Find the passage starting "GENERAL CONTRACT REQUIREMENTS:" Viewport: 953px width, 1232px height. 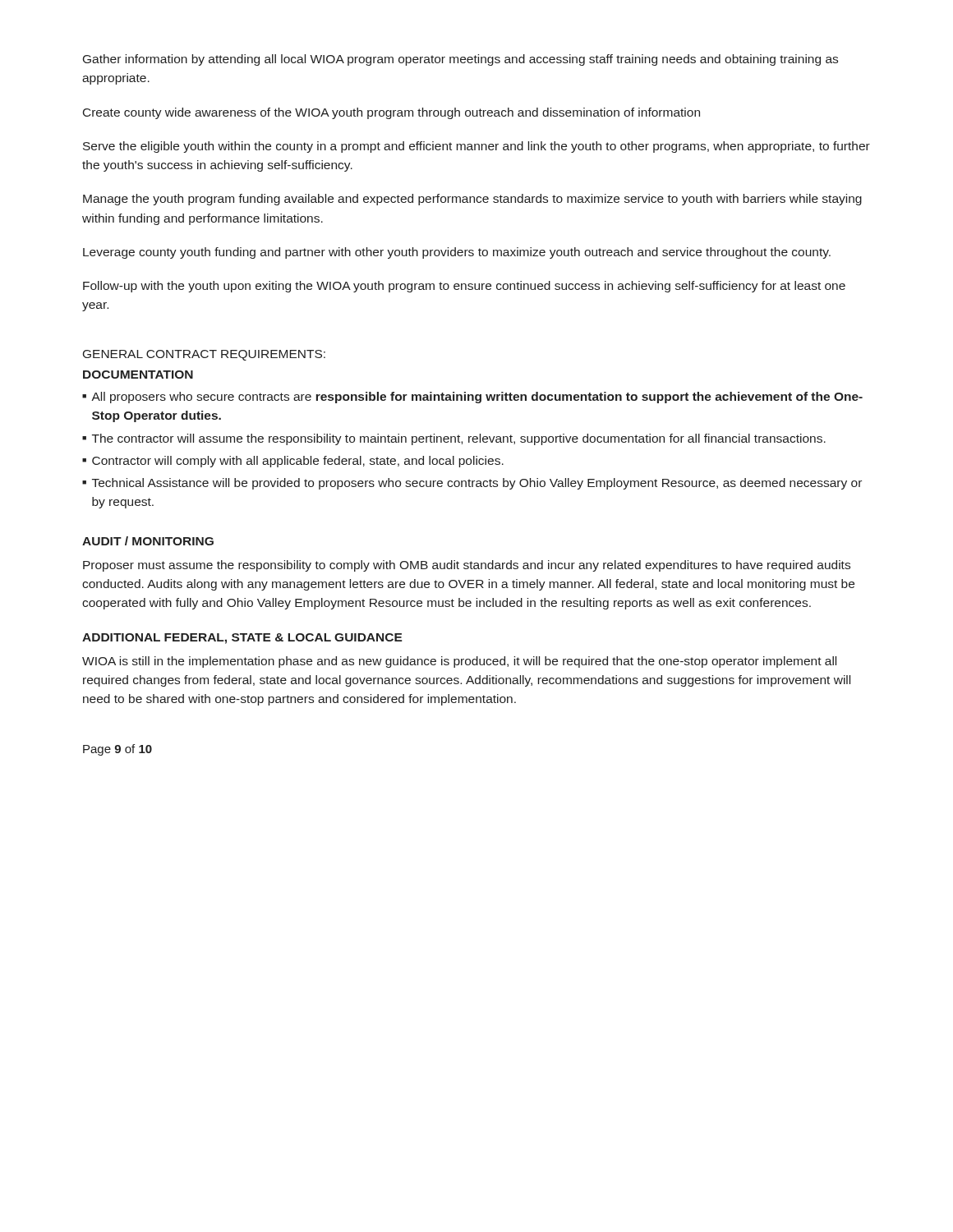click(204, 353)
